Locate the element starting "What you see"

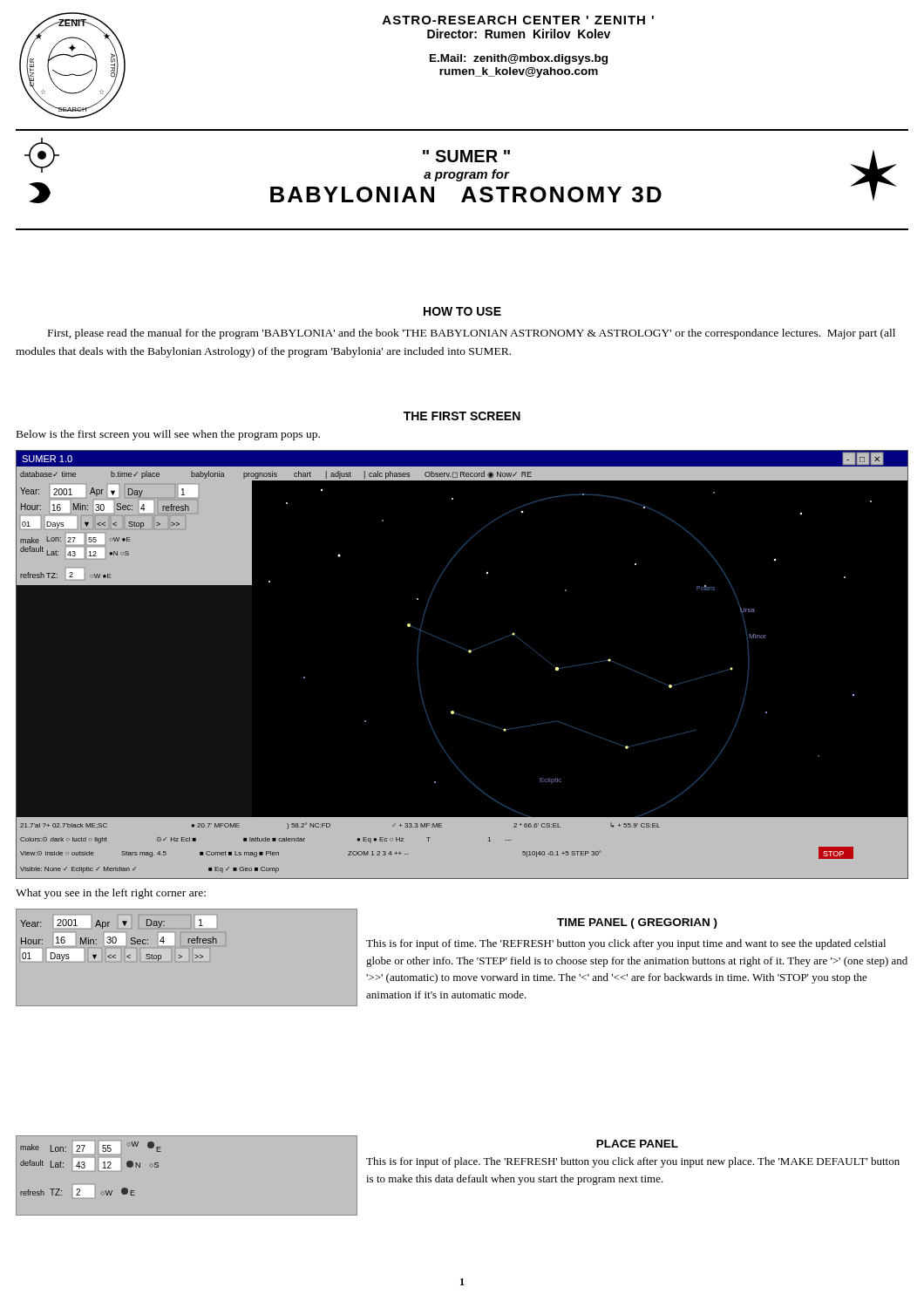(x=111, y=892)
